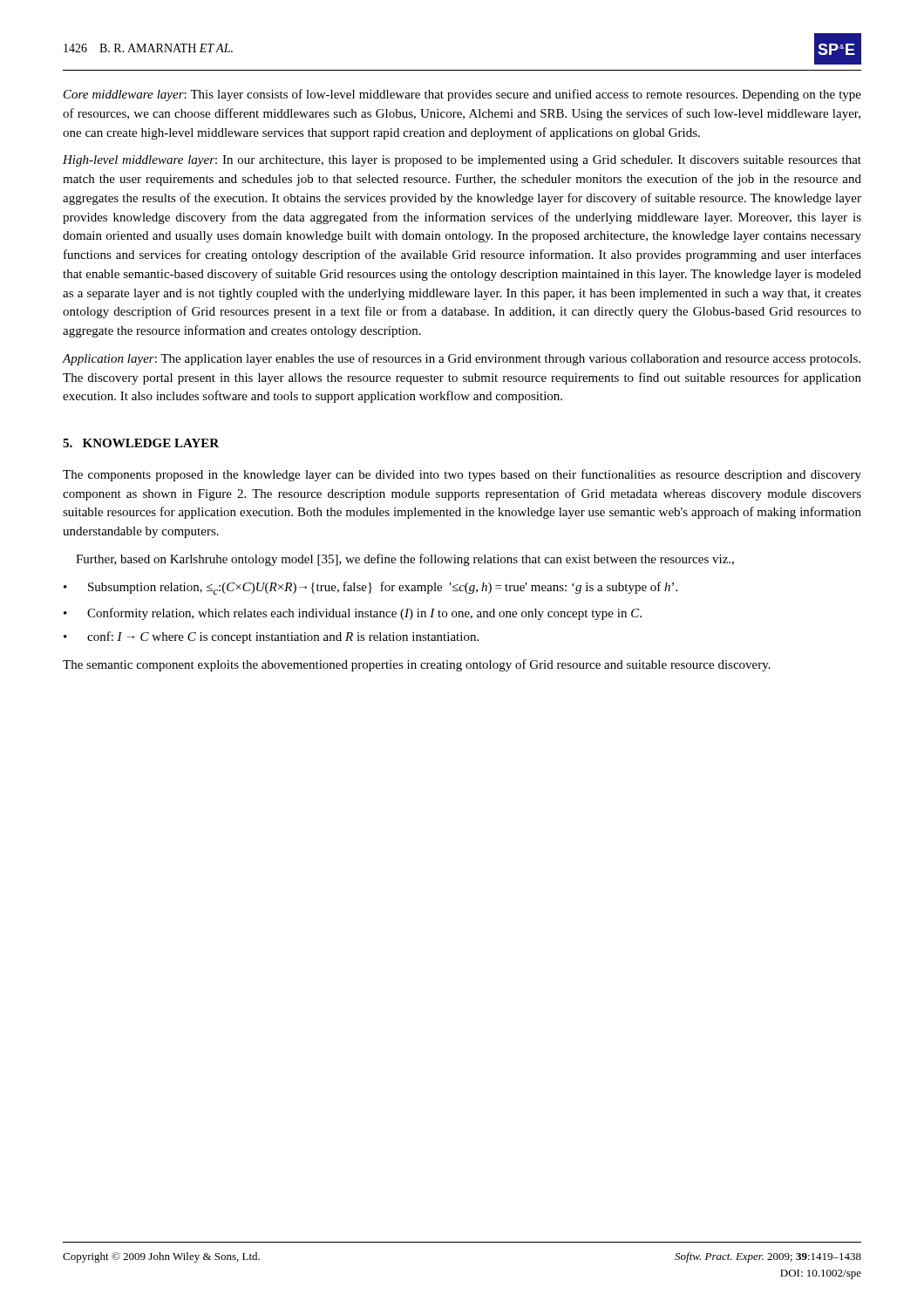Viewport: 924px width, 1308px height.
Task: Click on the list item that reads "• conf: I → C where C"
Action: [462, 638]
